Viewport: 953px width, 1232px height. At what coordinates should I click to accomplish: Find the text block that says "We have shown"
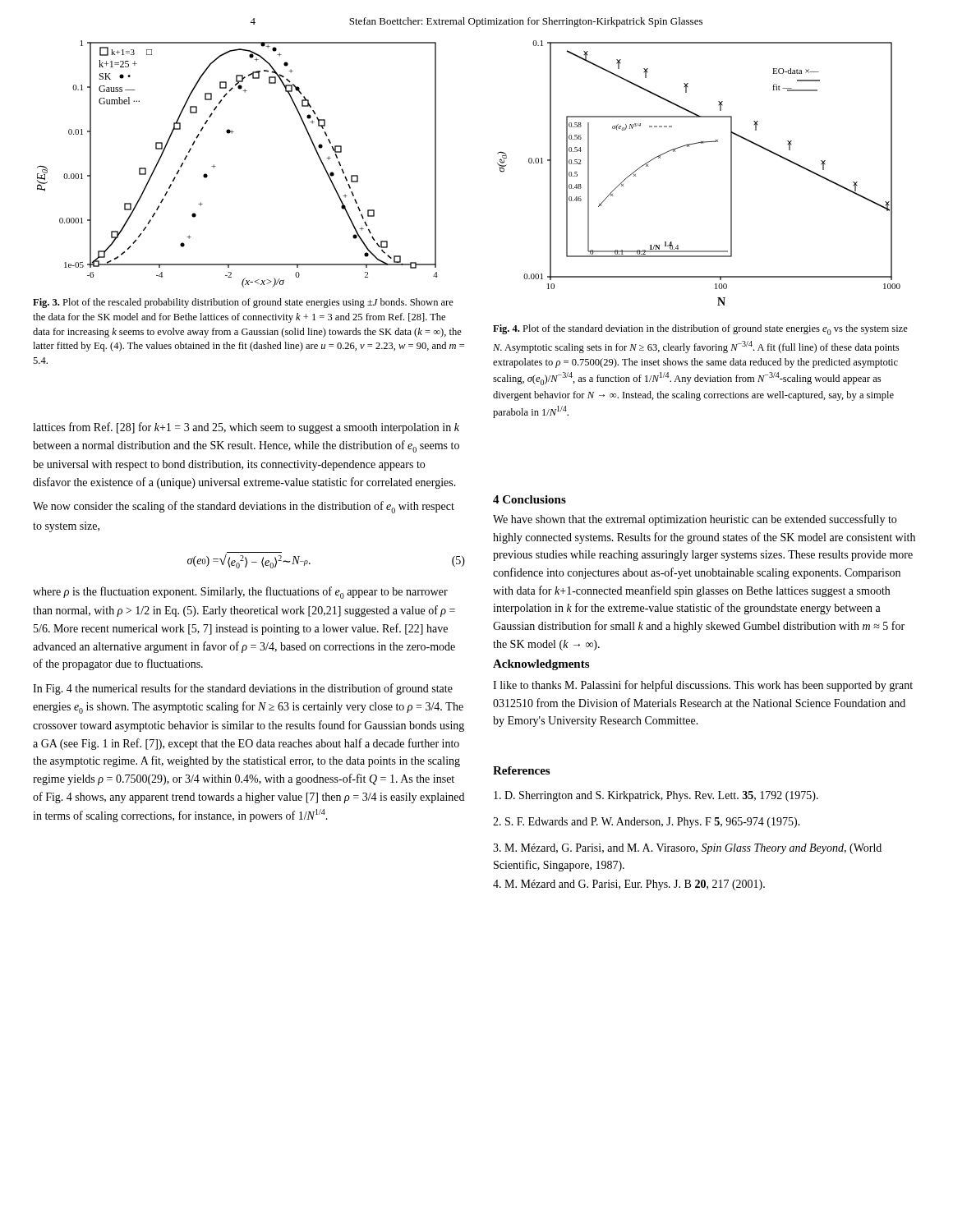pyautogui.click(x=705, y=582)
